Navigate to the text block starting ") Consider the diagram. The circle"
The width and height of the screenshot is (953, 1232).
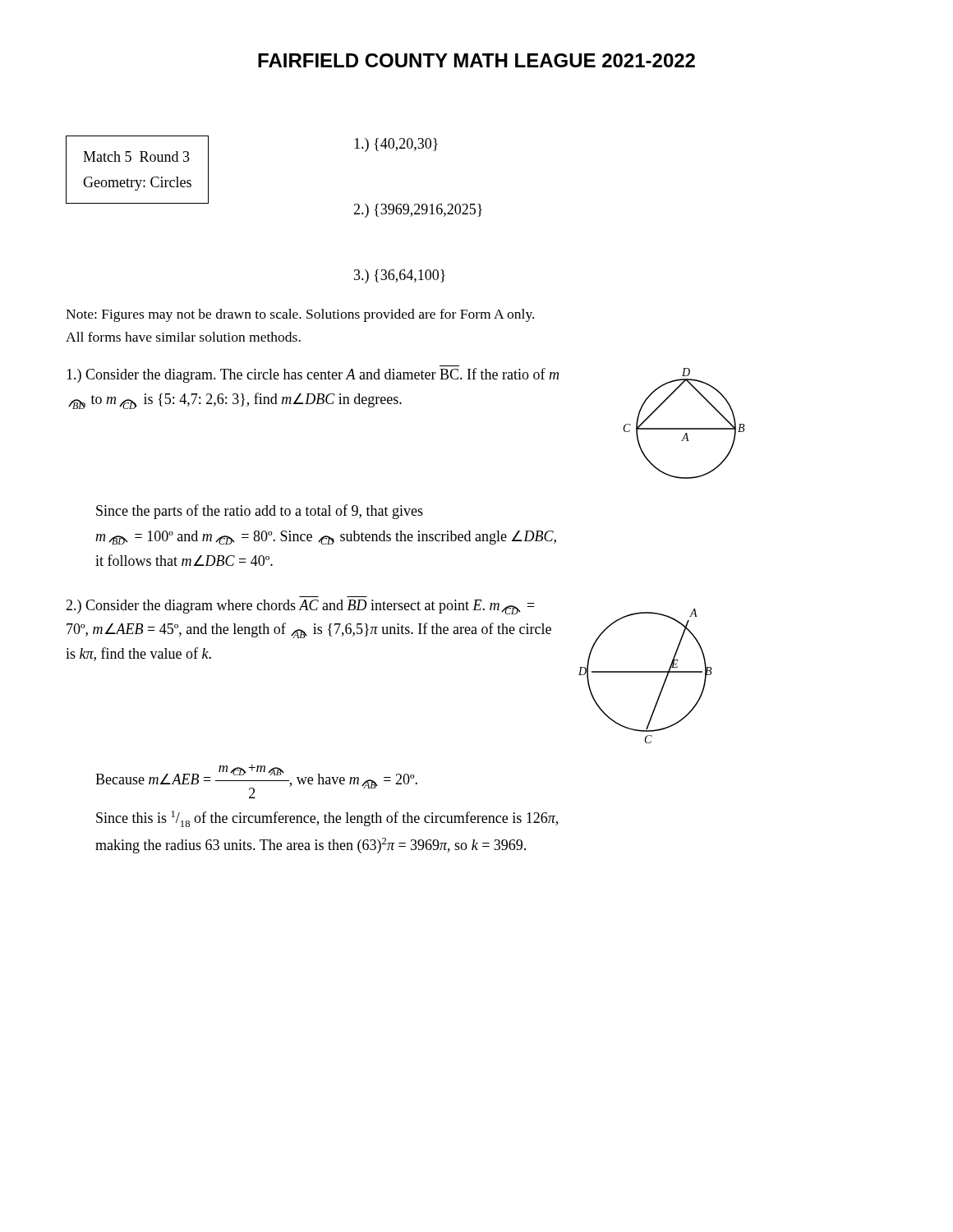313,389
